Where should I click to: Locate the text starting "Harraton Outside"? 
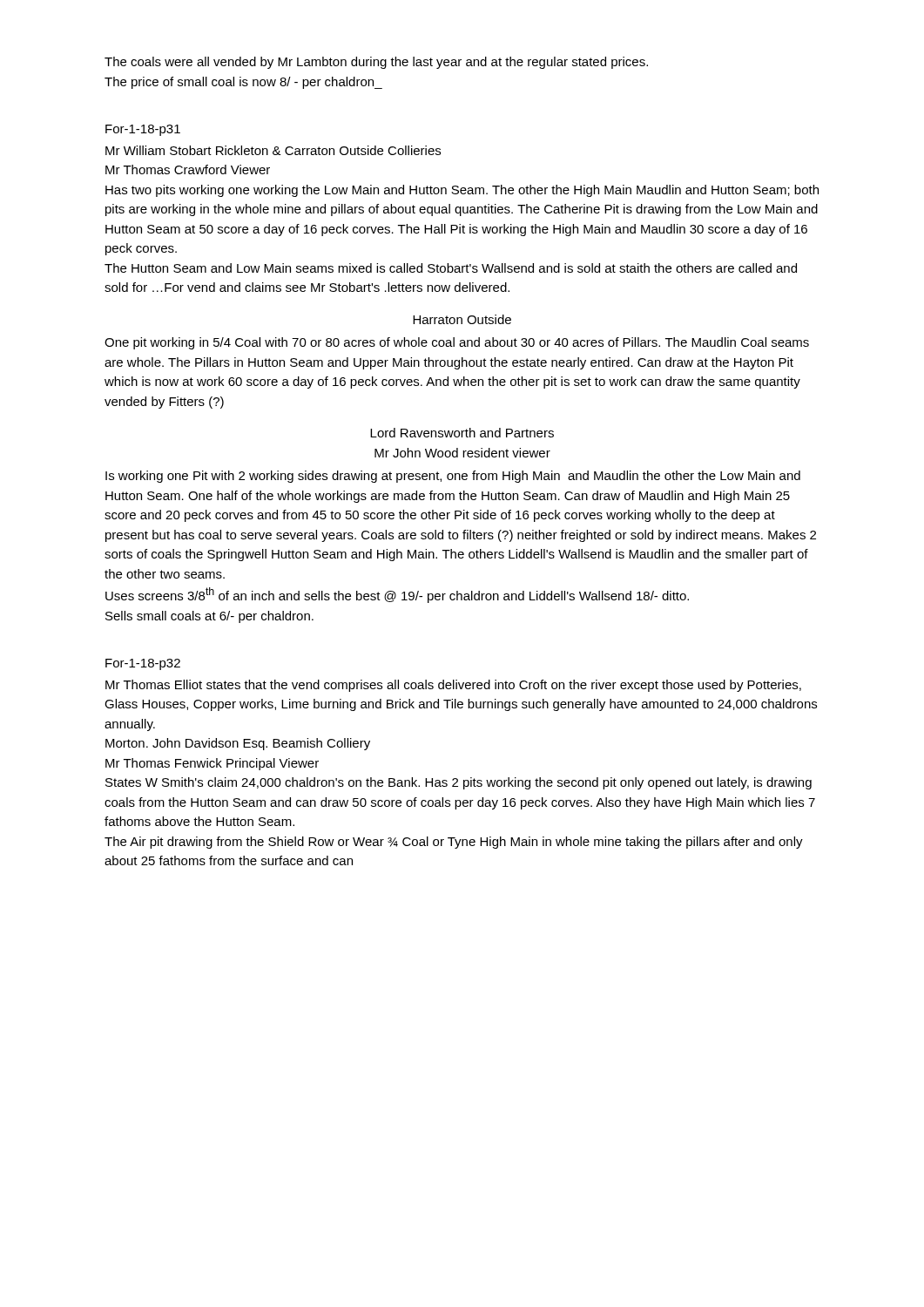pos(462,319)
